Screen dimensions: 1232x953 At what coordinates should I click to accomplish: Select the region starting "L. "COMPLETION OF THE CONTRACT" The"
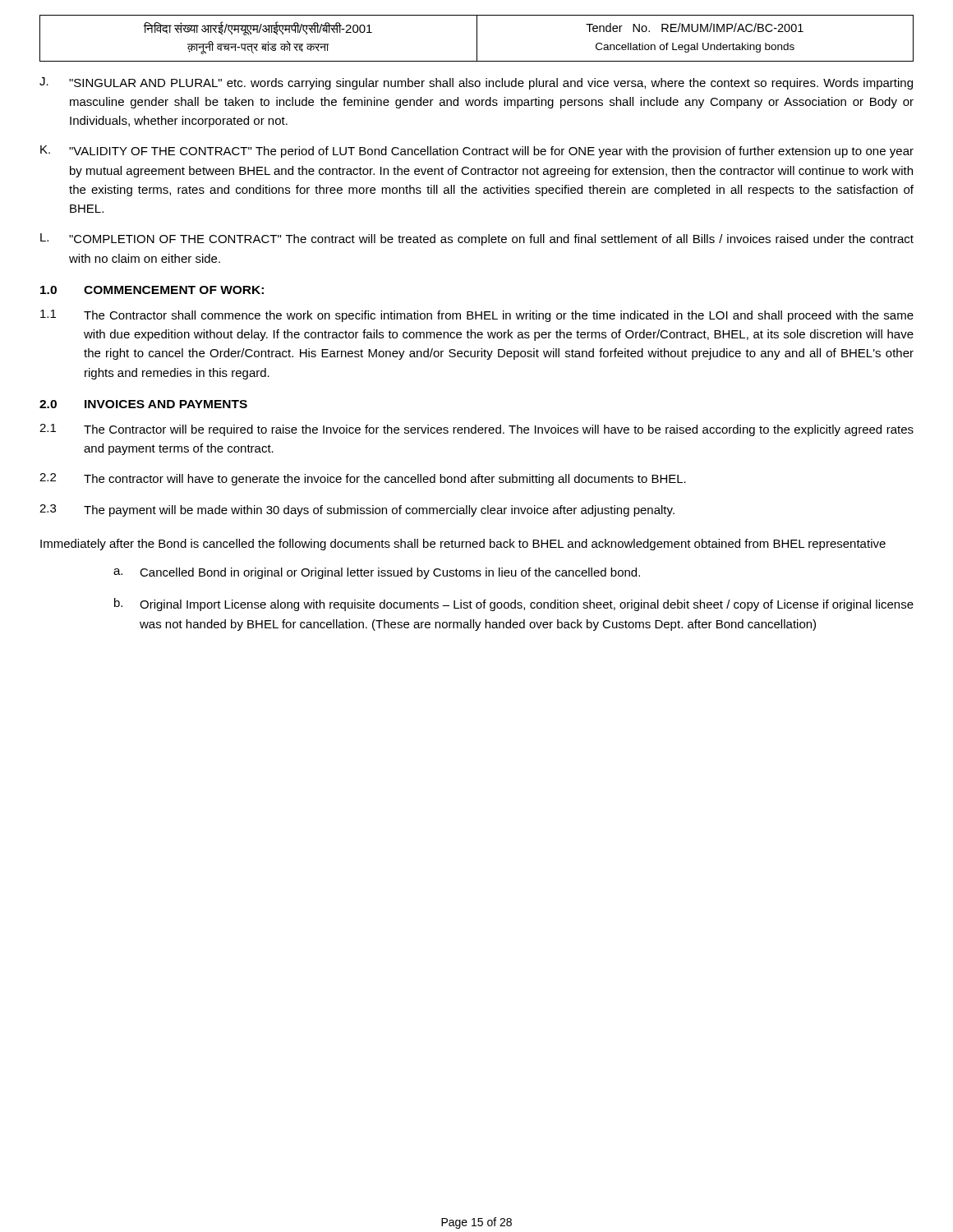click(x=476, y=248)
